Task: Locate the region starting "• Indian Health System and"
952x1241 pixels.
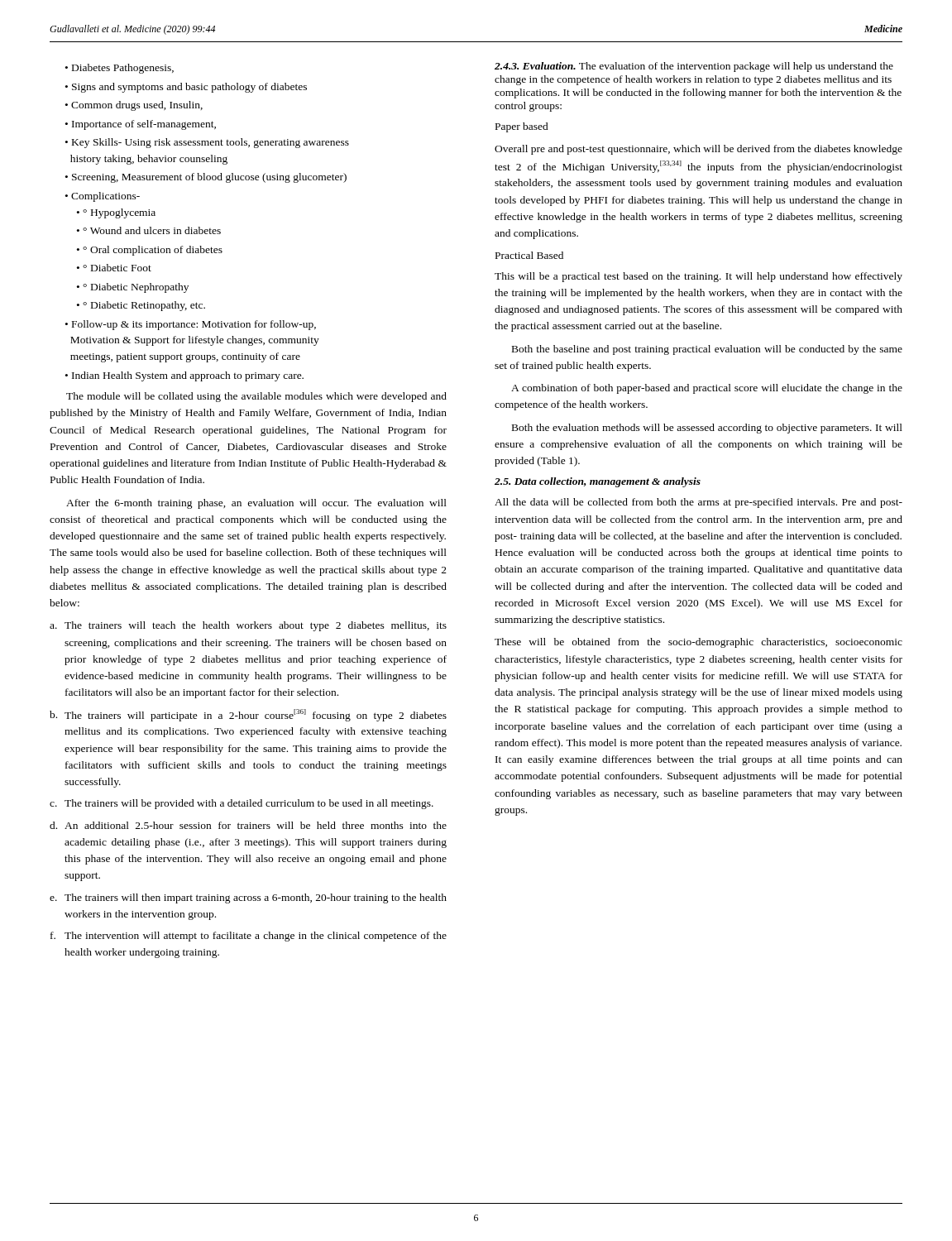Action: click(x=184, y=375)
